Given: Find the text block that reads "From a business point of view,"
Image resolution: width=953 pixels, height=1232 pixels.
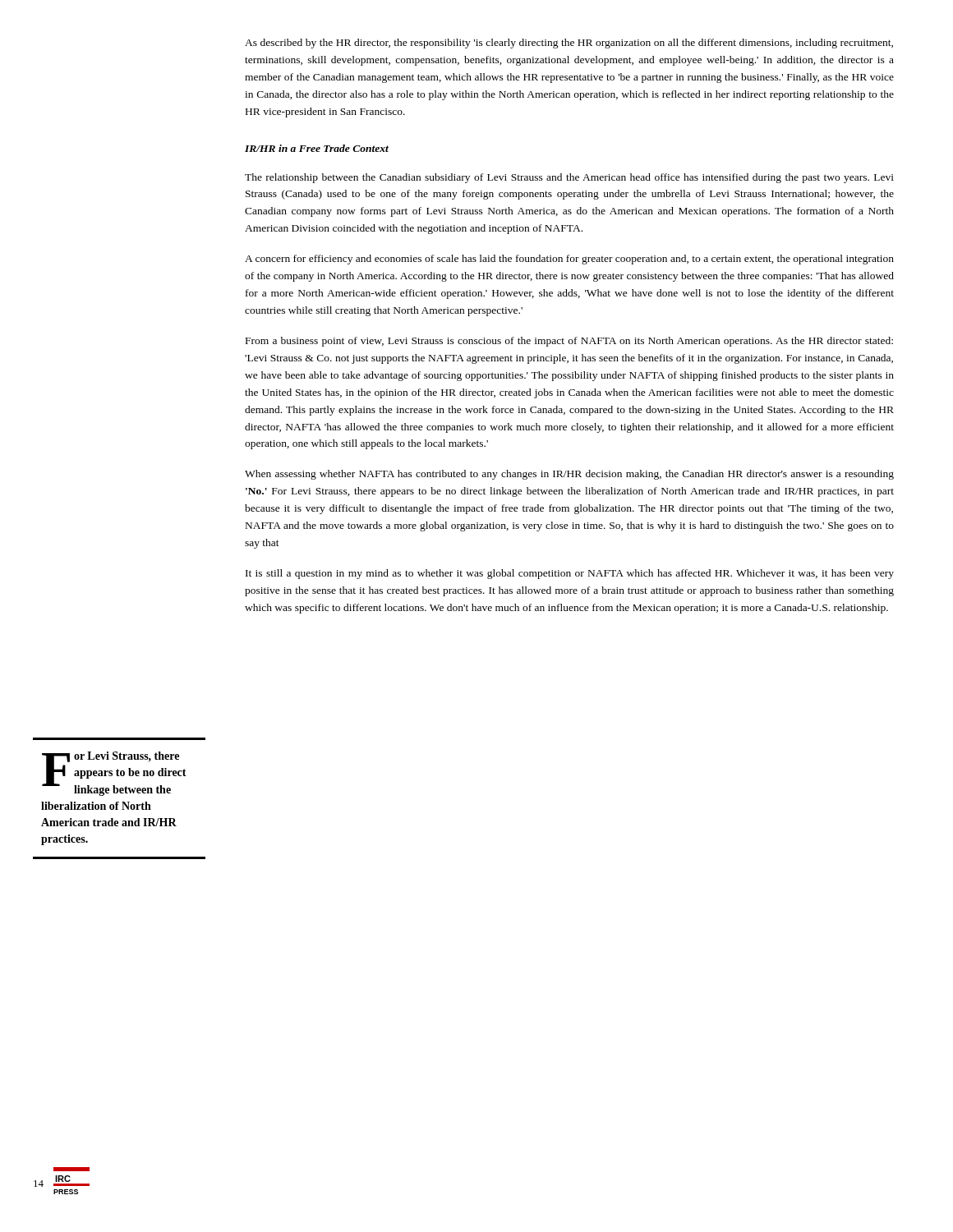Looking at the screenshot, I should click(569, 392).
